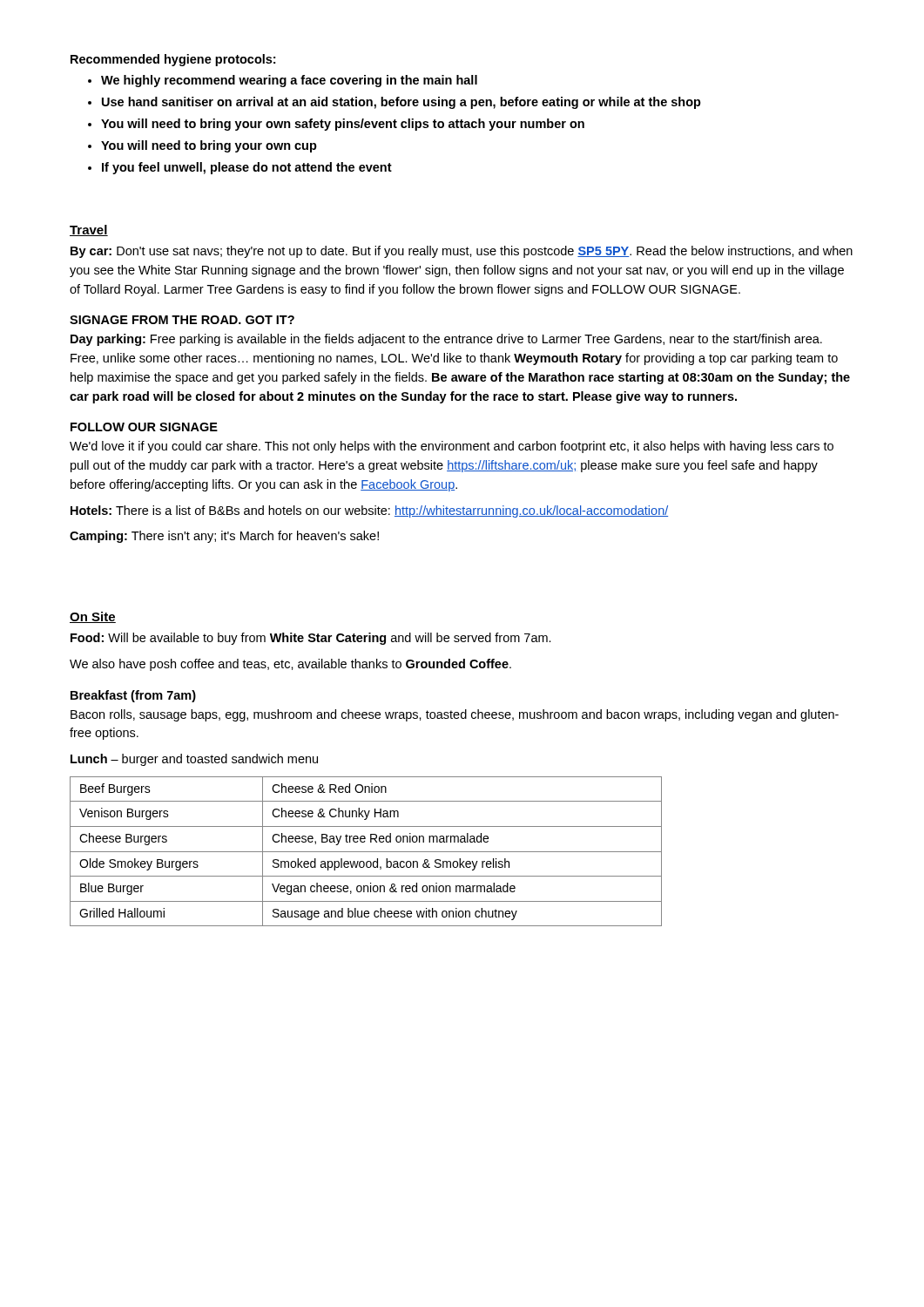
Task: Select the text that says "Recommended hygiene protocols:"
Action: (173, 59)
